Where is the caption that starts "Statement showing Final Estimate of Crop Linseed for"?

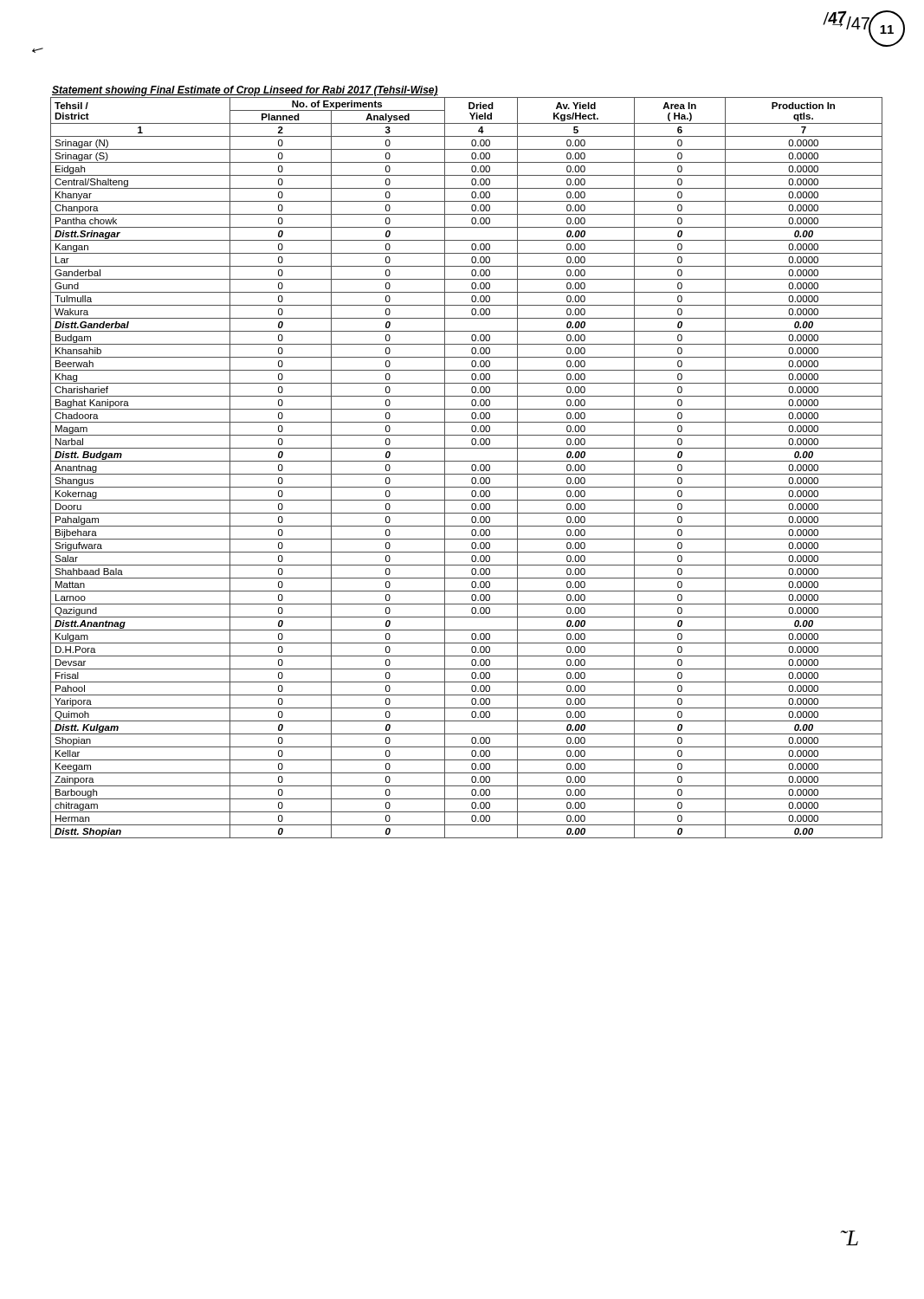pos(462,90)
